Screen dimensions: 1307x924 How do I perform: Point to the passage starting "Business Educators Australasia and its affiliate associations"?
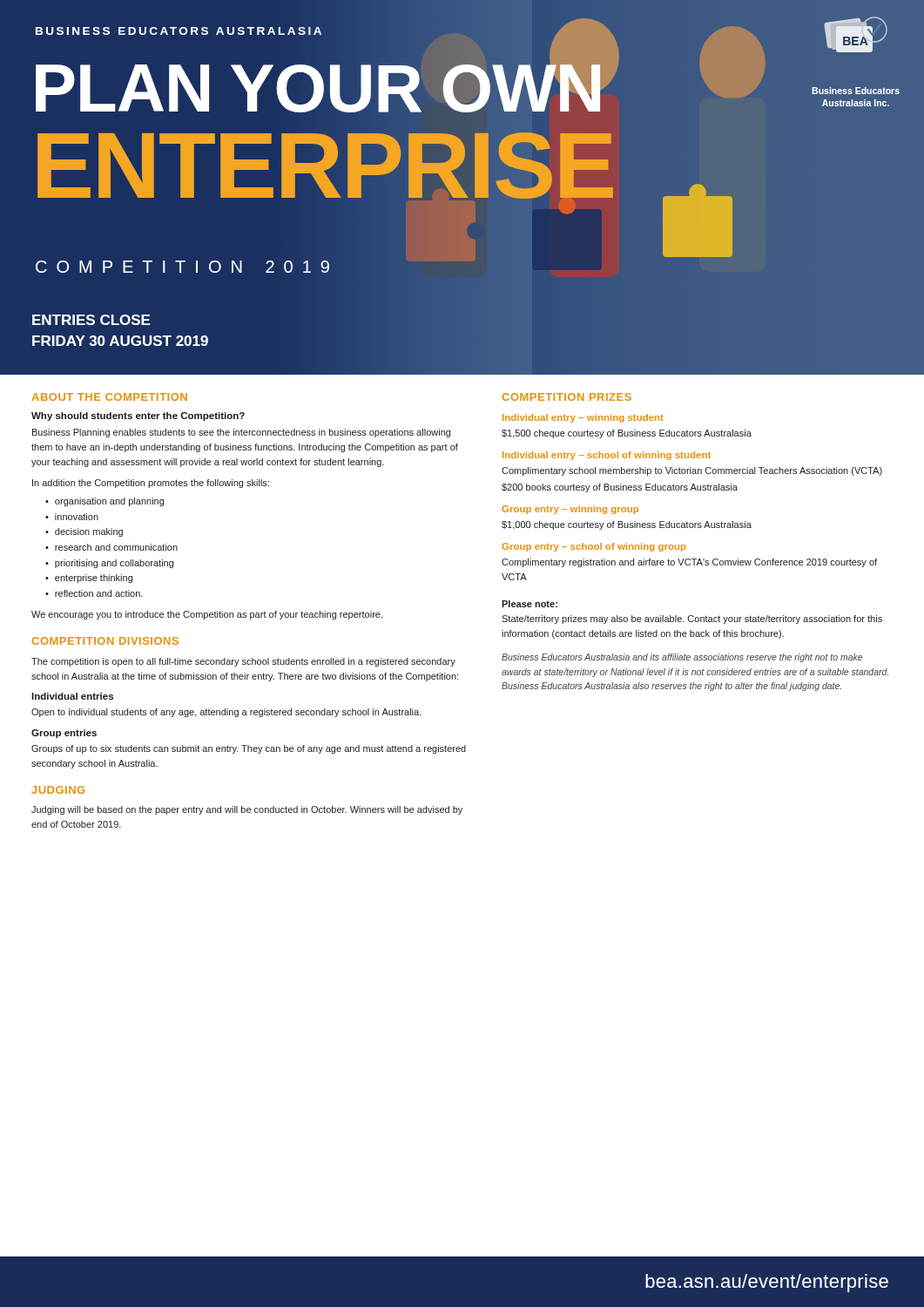(x=696, y=671)
